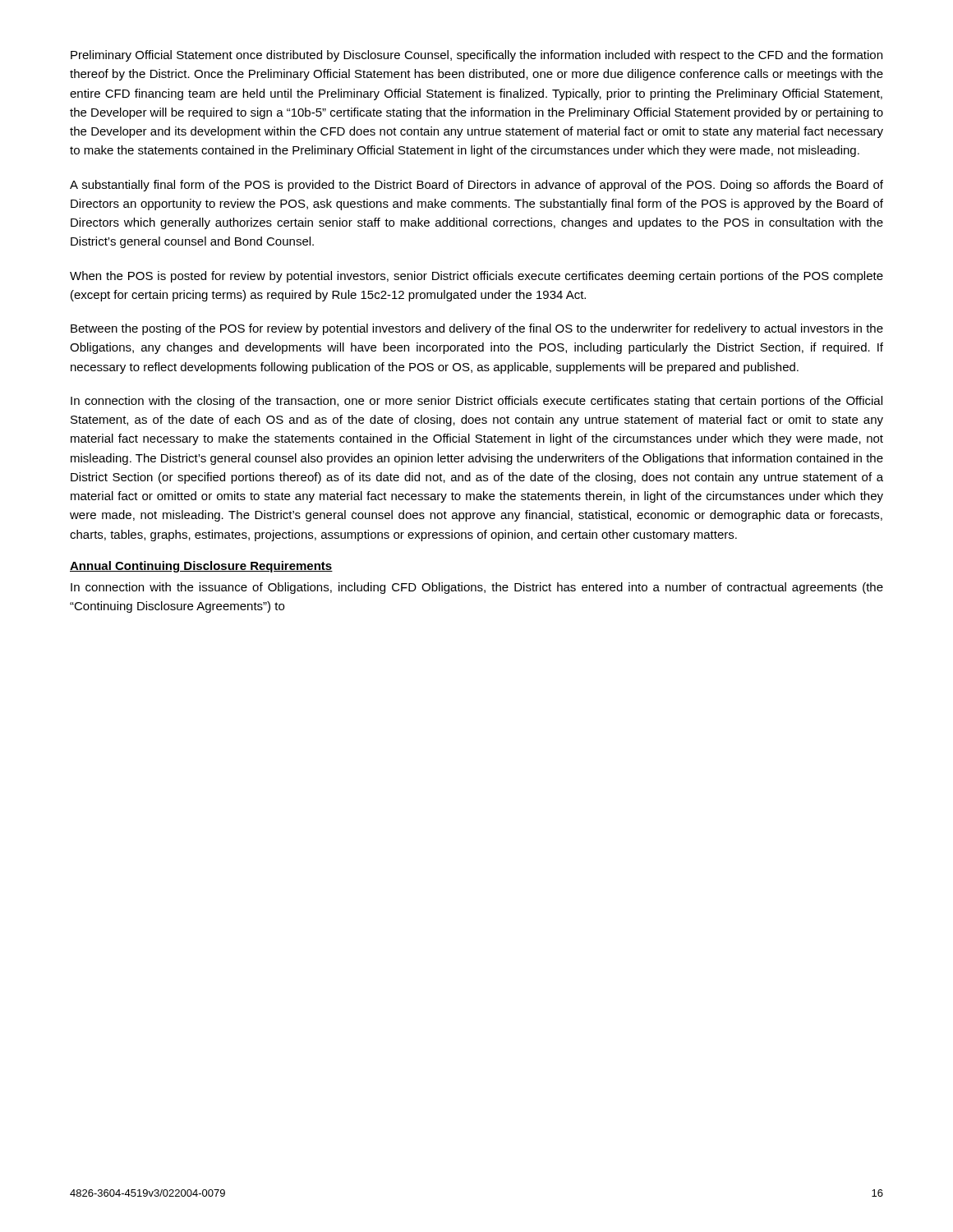Viewport: 953px width, 1232px height.
Task: Point to the text block starting "A substantially final form of the"
Action: 476,213
